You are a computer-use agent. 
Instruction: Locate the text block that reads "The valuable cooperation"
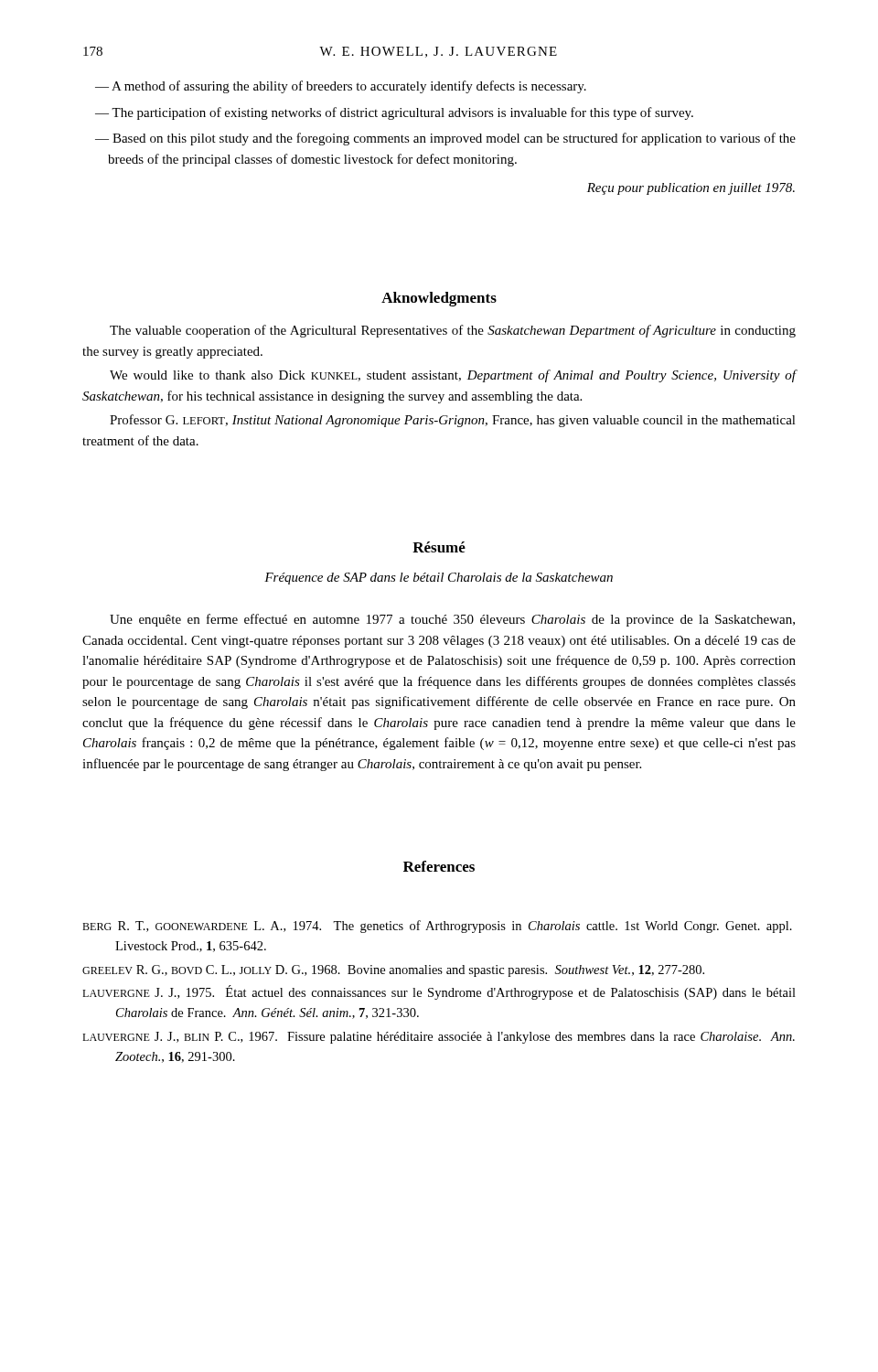(x=439, y=386)
